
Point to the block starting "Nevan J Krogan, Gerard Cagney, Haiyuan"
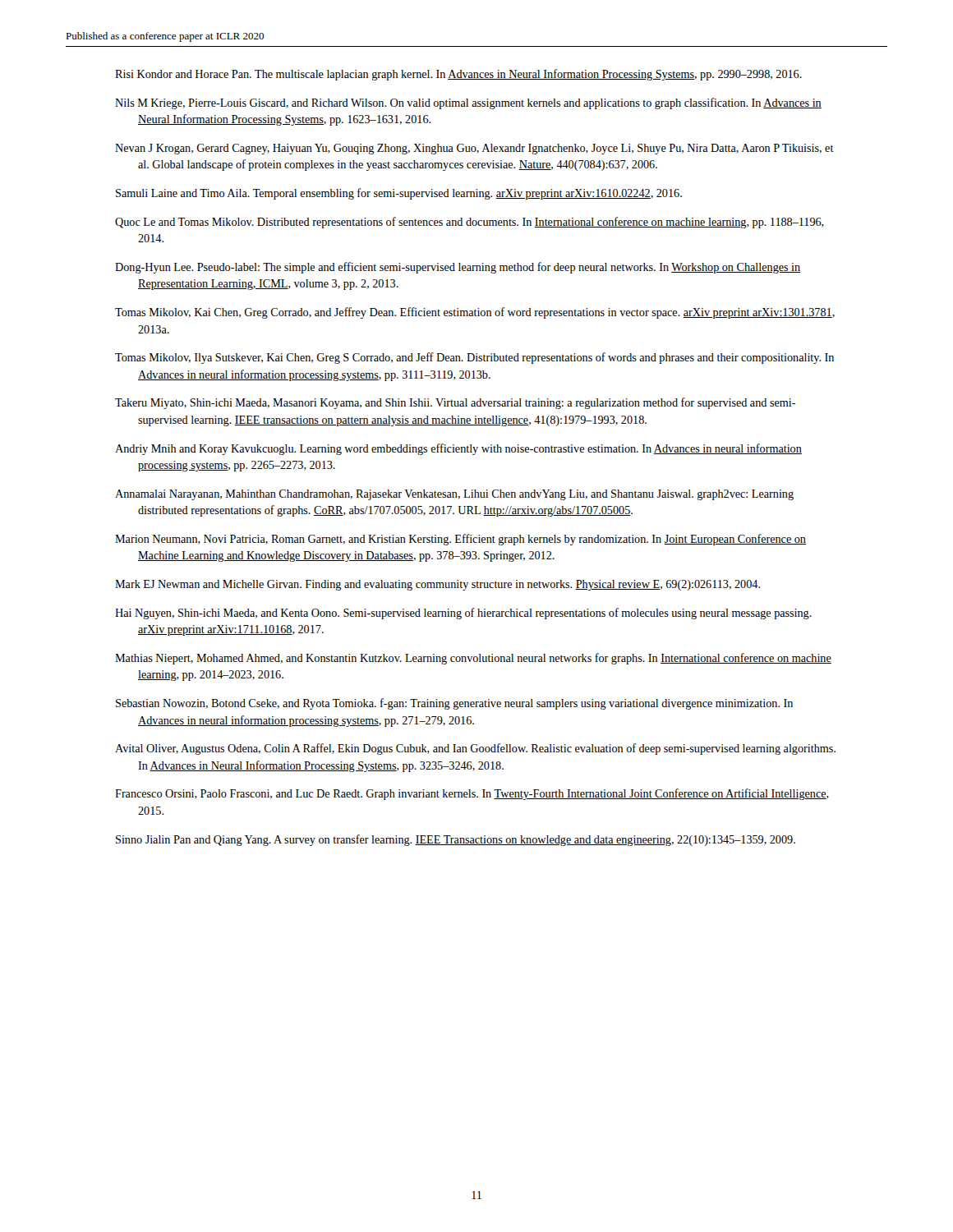pos(474,156)
